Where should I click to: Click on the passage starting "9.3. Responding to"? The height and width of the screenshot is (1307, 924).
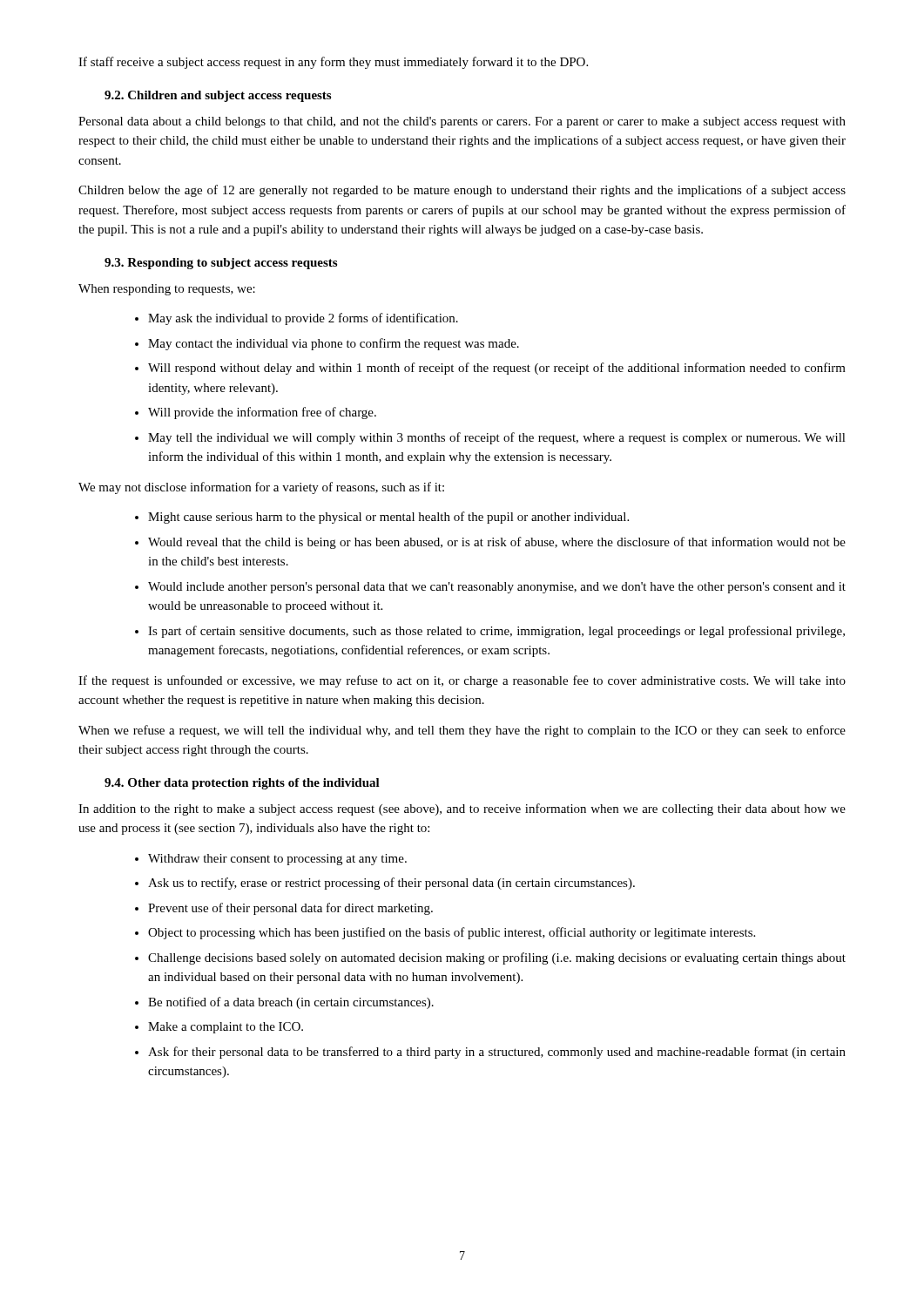tap(221, 262)
